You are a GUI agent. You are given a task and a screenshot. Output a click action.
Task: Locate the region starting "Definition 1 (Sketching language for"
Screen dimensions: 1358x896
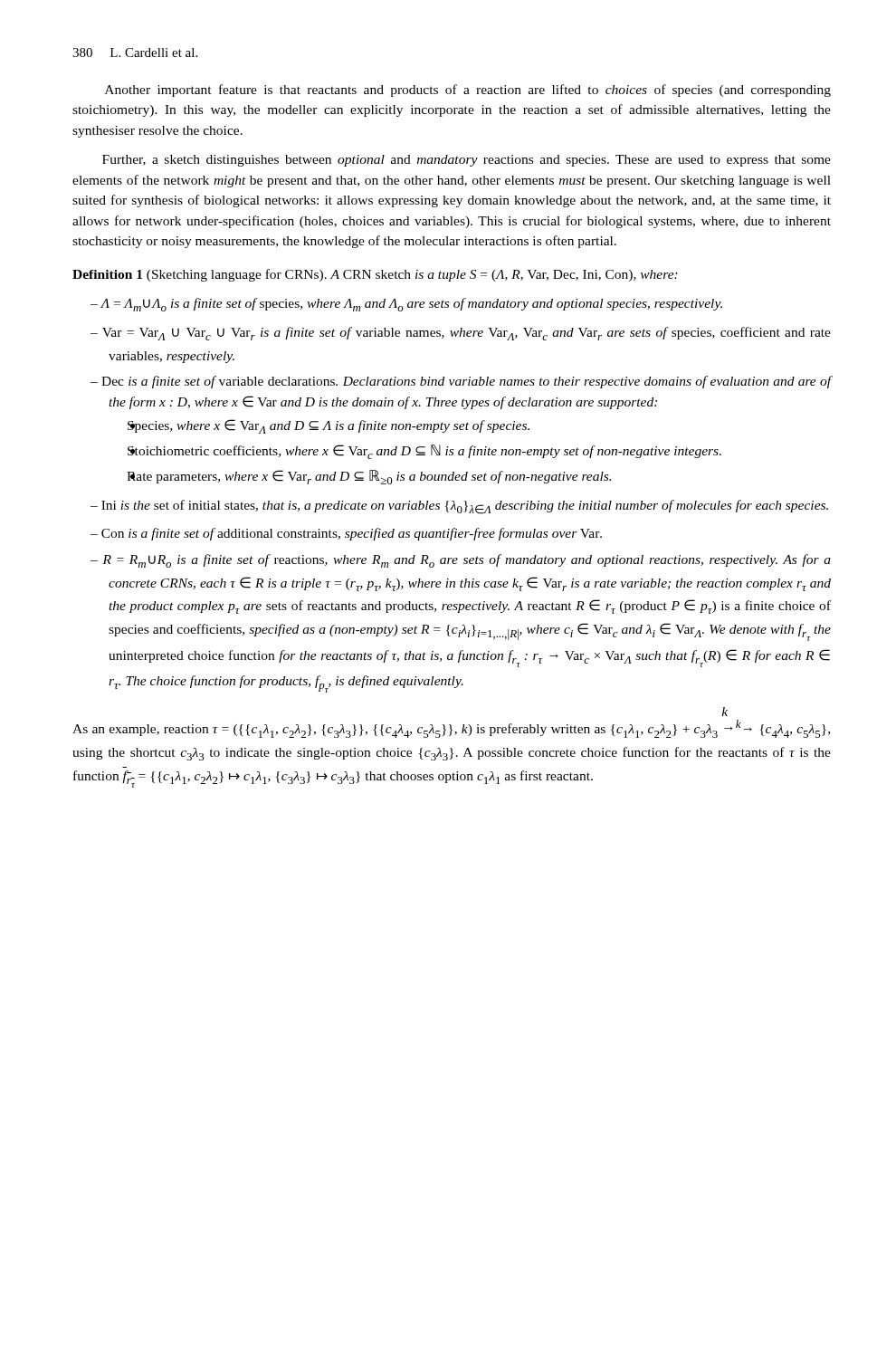click(x=375, y=273)
